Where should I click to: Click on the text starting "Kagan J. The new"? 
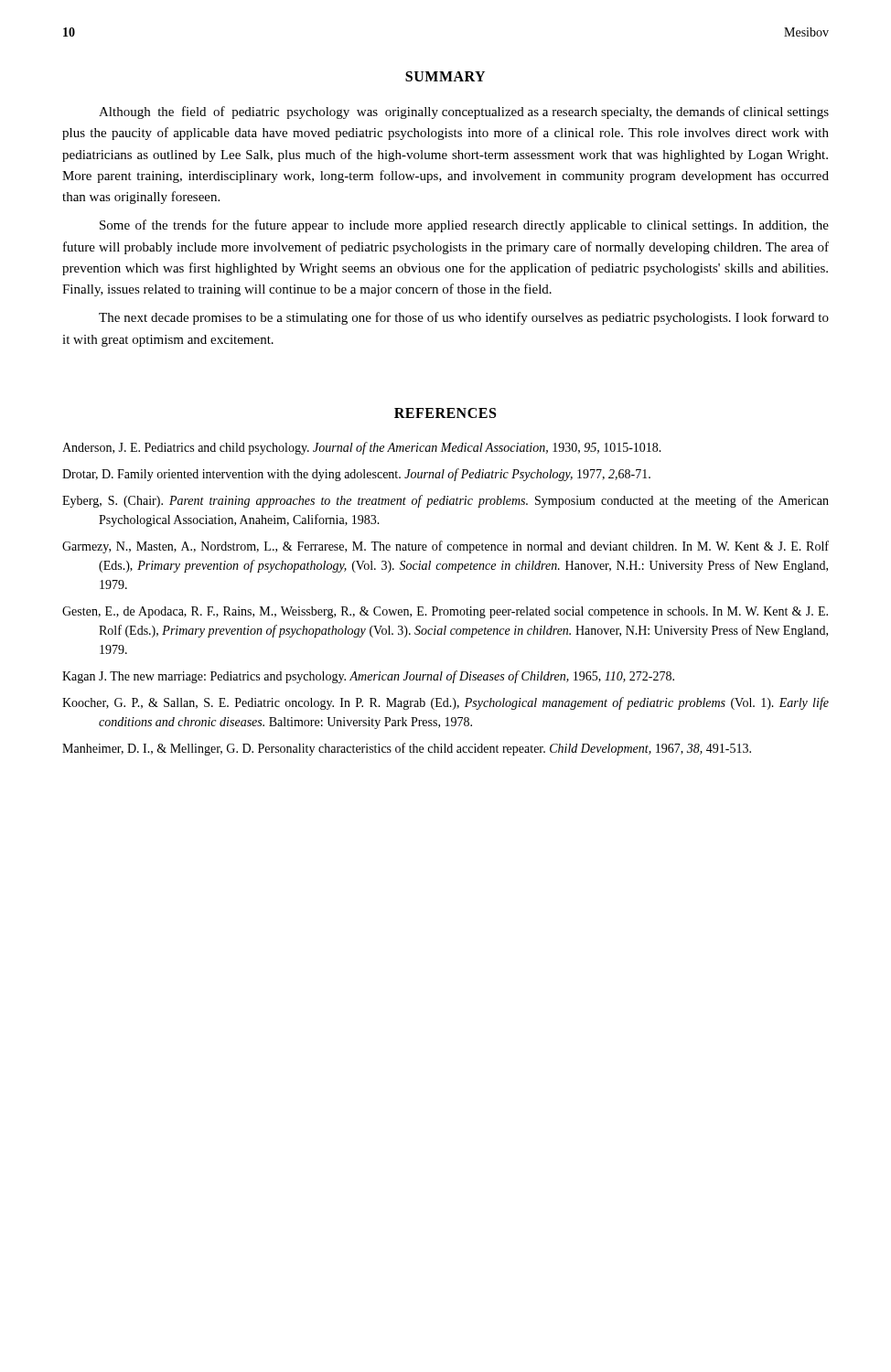[x=369, y=676]
